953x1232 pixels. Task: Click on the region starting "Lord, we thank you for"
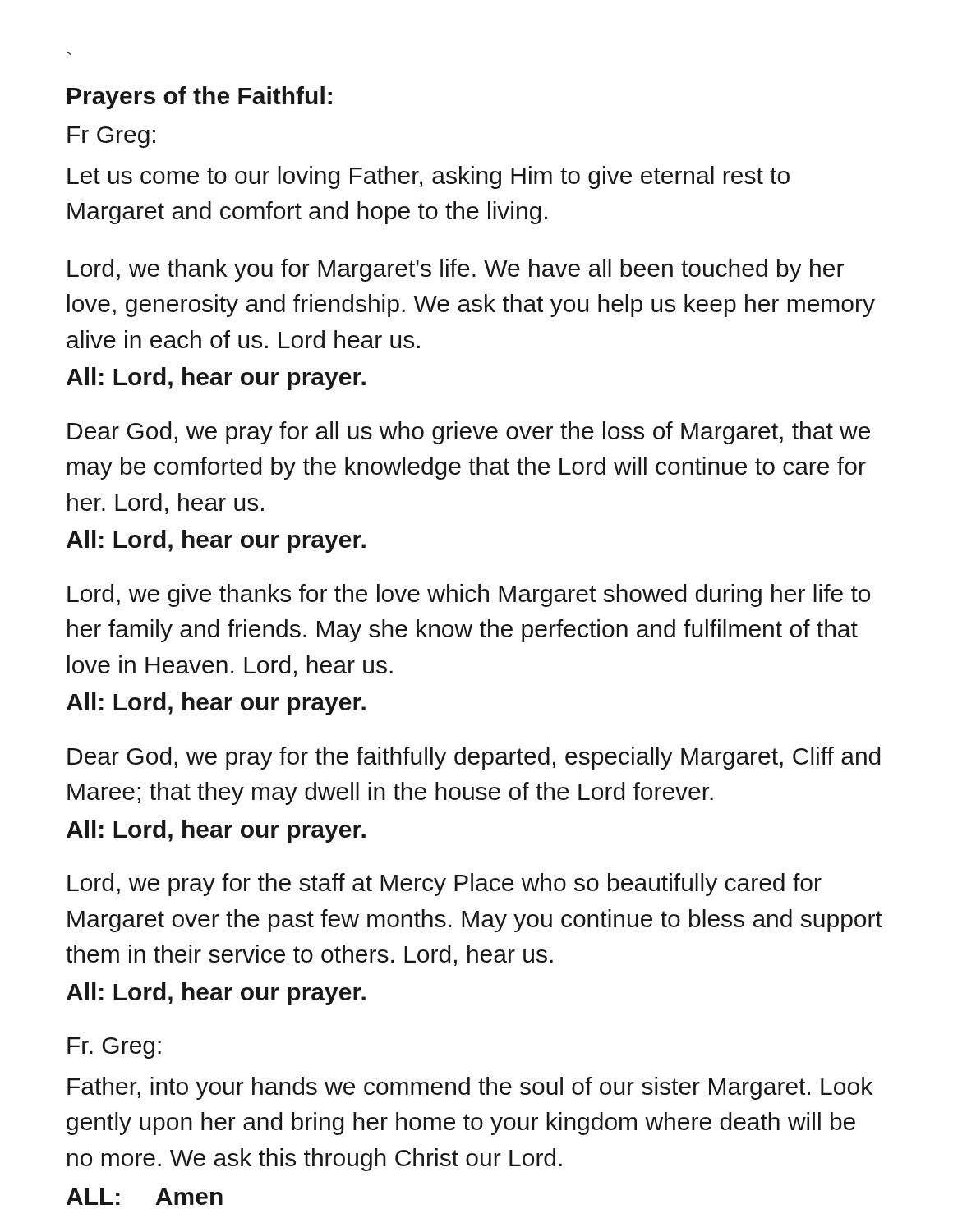(x=470, y=304)
